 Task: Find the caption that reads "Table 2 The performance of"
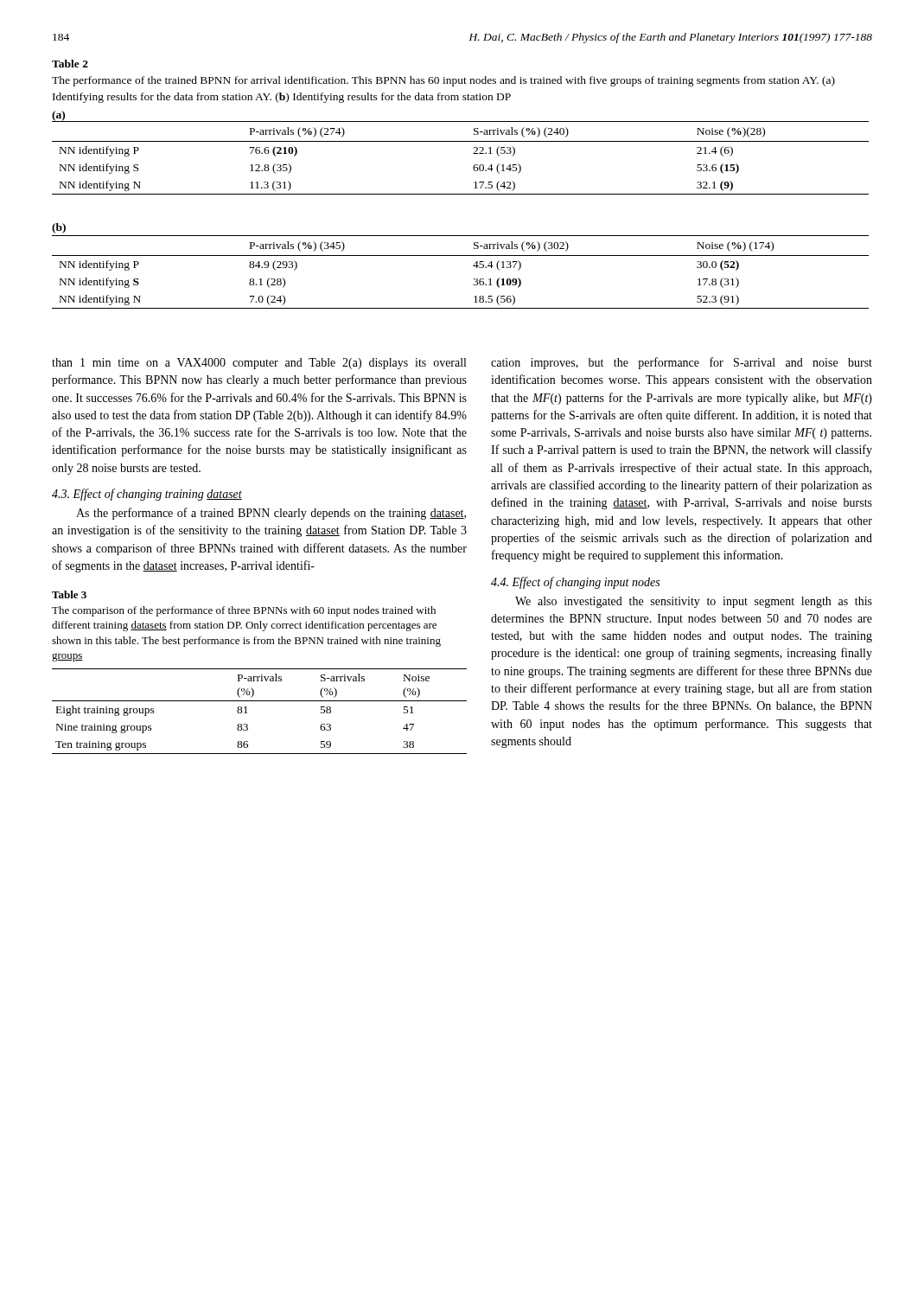tap(443, 80)
